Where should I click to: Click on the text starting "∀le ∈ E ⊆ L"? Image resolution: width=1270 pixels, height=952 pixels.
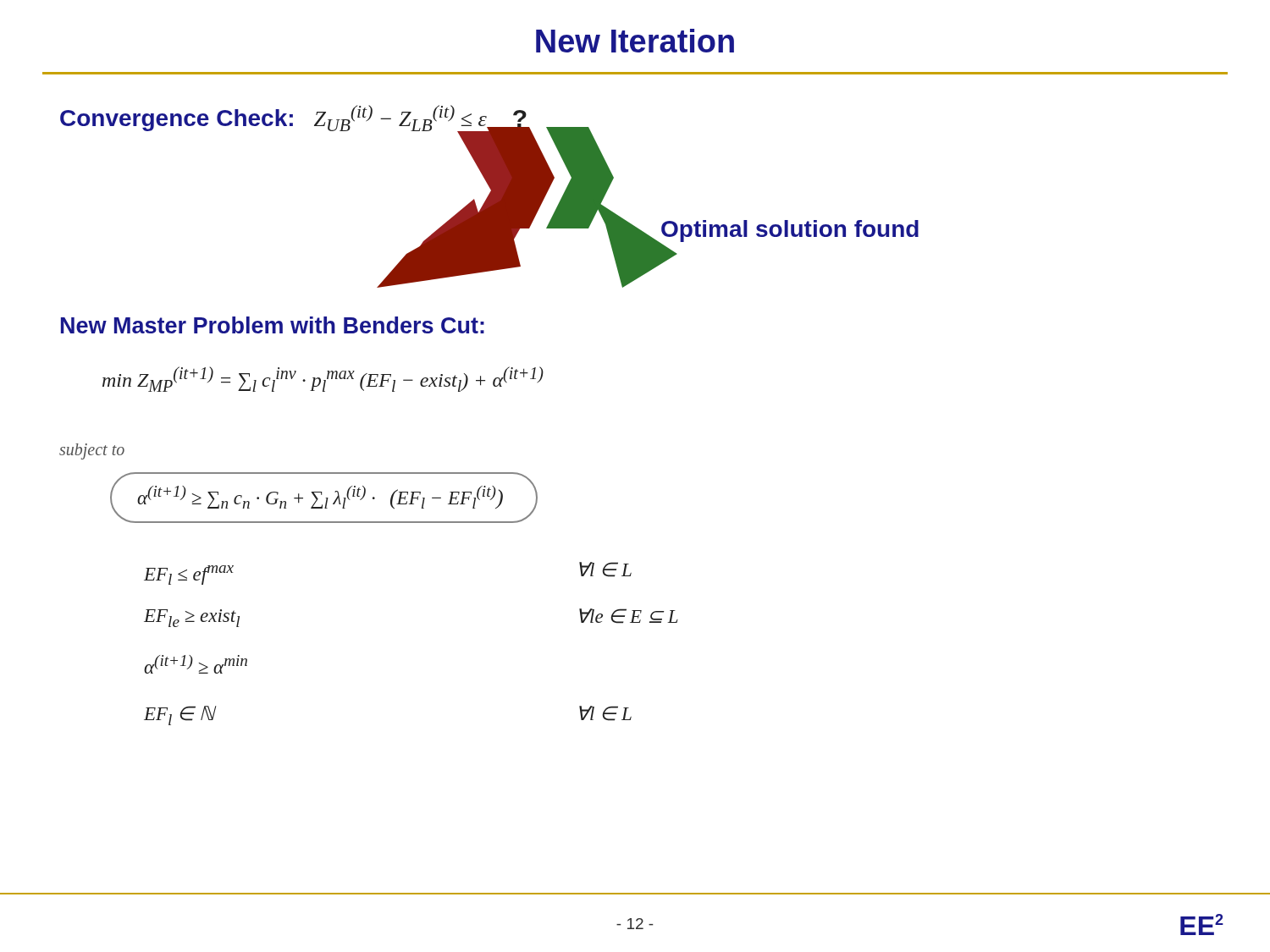(x=627, y=616)
